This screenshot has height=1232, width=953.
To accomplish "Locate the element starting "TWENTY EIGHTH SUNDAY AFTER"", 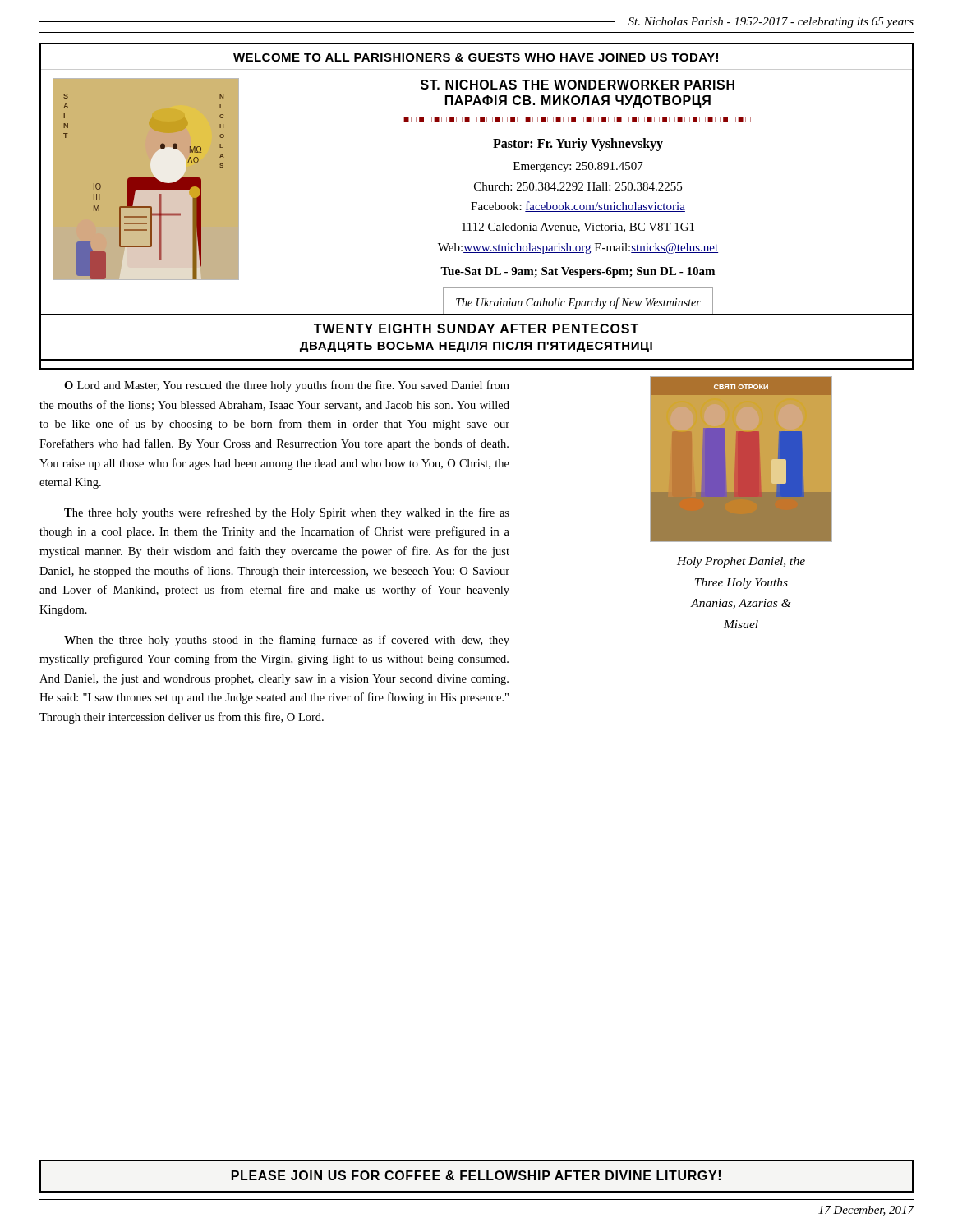I will tap(476, 337).
